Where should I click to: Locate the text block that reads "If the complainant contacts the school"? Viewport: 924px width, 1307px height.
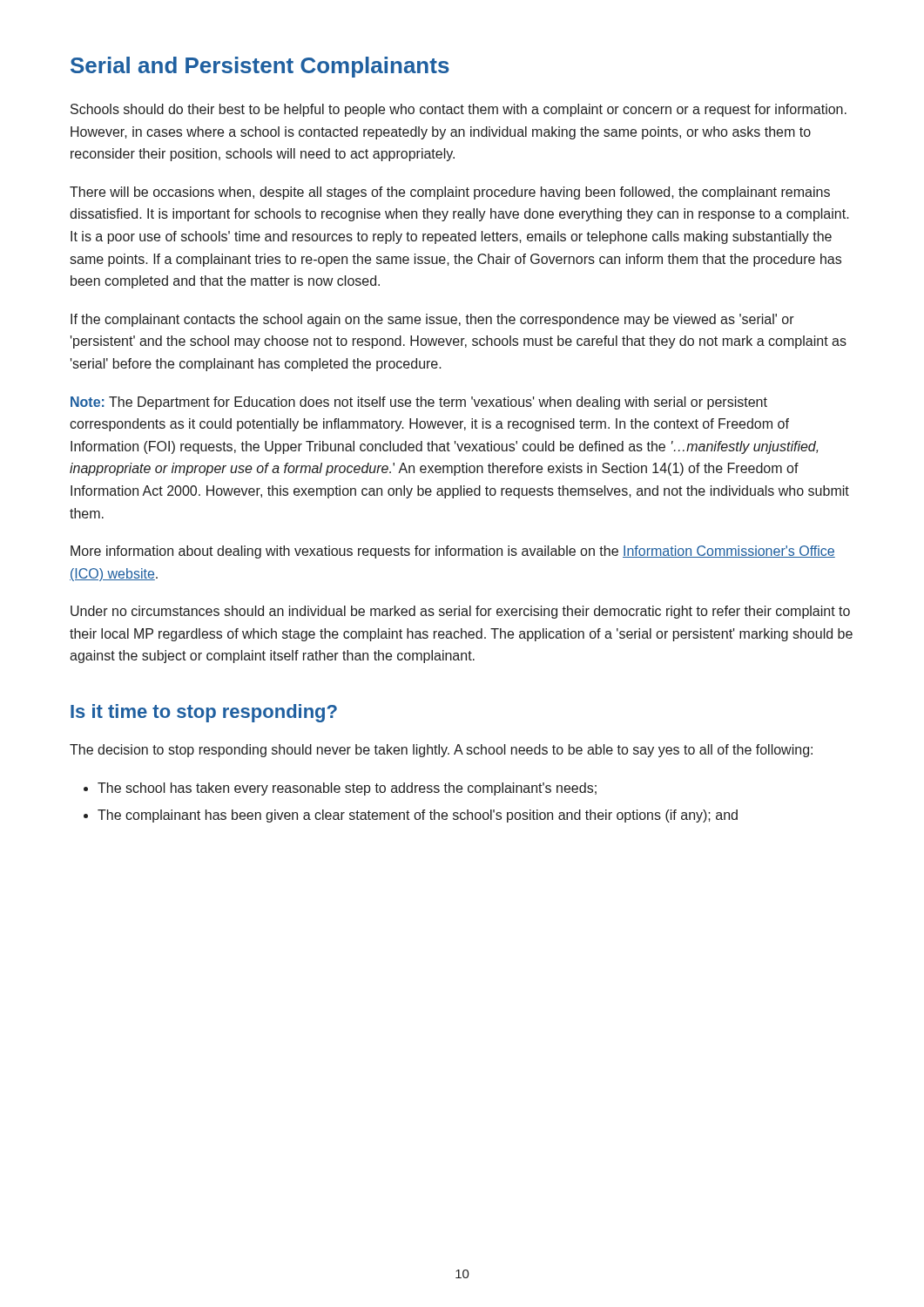click(x=462, y=342)
